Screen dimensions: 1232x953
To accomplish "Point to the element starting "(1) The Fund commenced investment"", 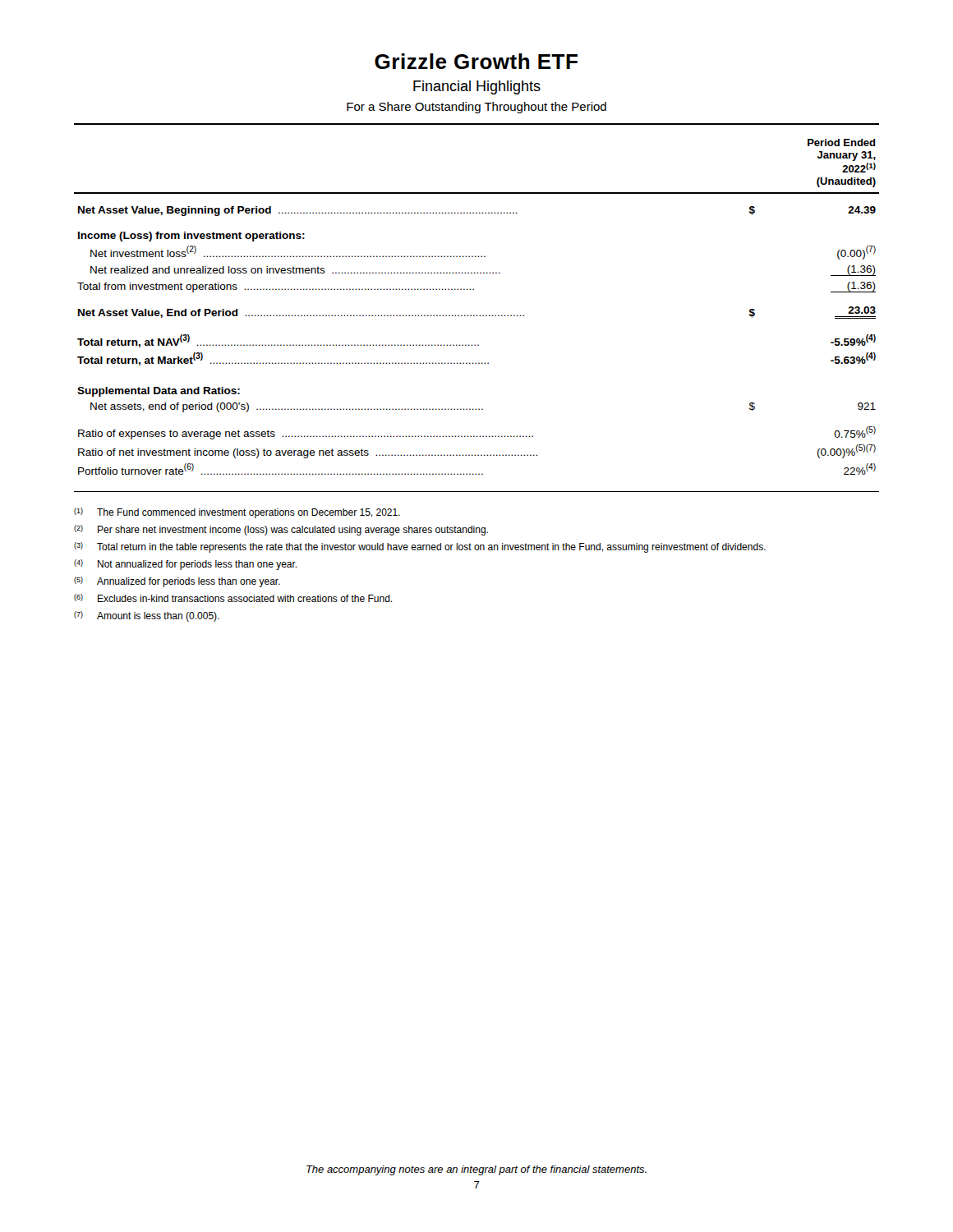I will coord(476,514).
